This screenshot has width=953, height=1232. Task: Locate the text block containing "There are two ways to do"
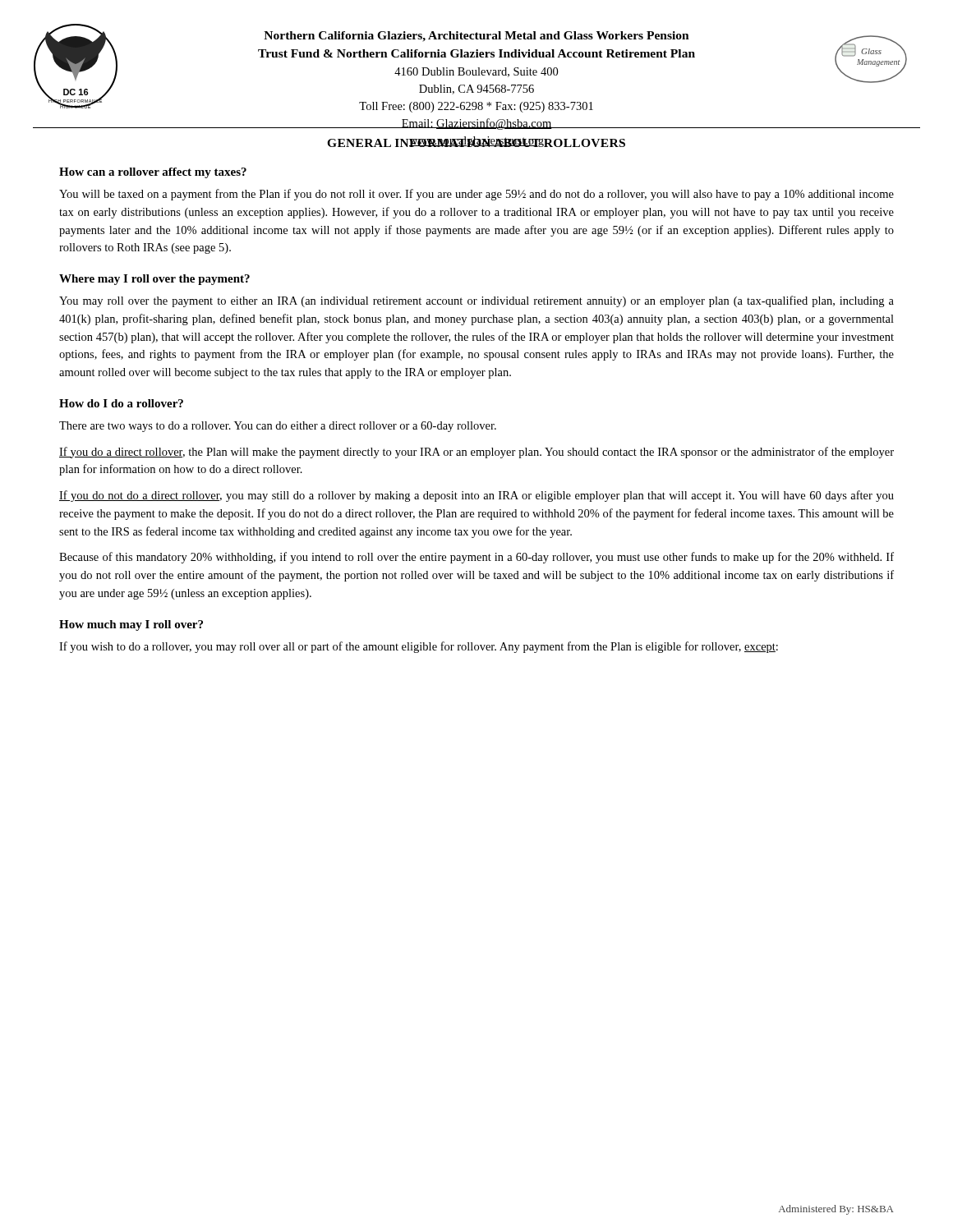point(278,425)
